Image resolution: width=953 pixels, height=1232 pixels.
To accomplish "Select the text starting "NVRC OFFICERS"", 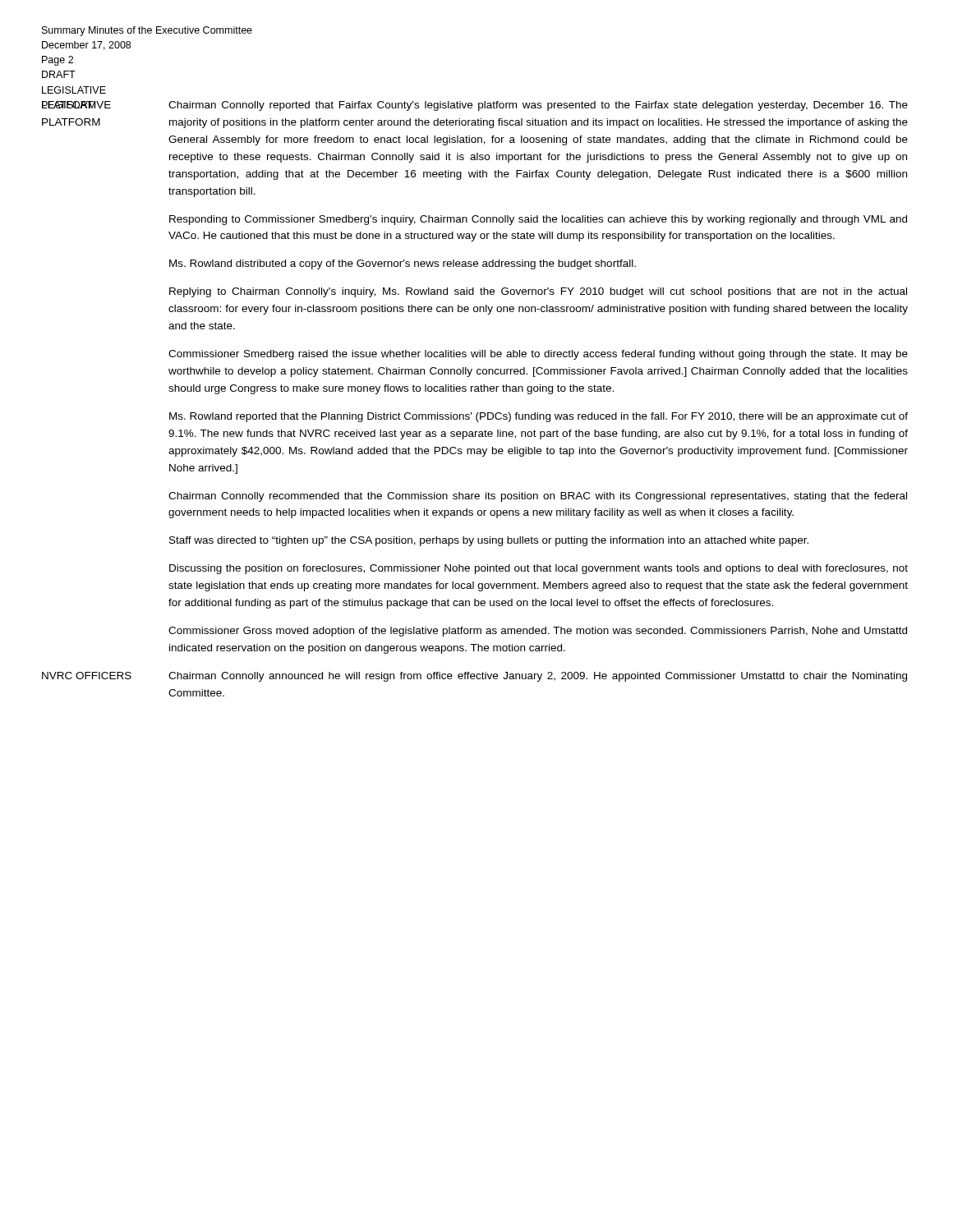I will click(86, 676).
